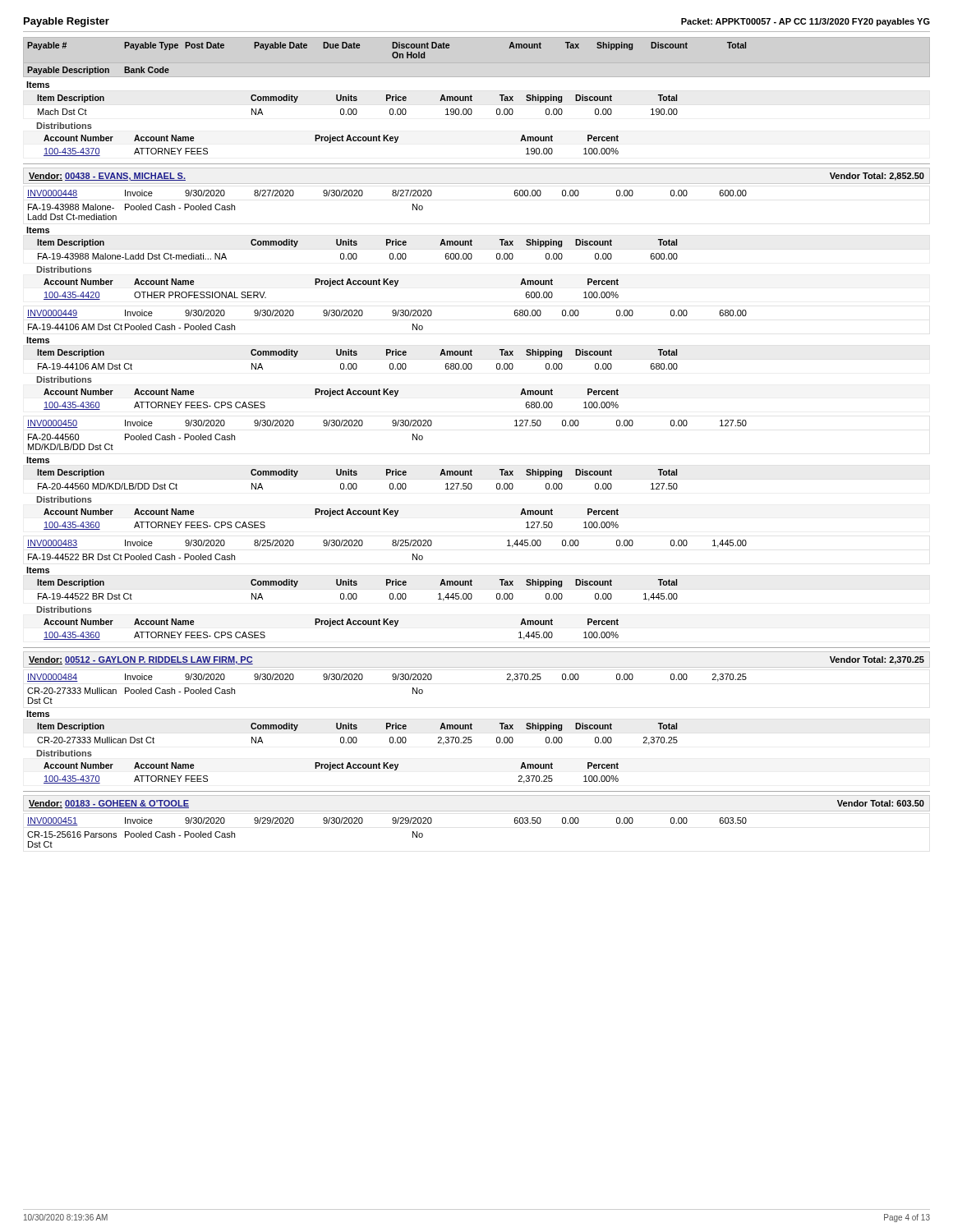Select the table that reads "INV0000448 Invoice 9/30/2020 8/27/2020 9/30/2020"

(x=476, y=244)
